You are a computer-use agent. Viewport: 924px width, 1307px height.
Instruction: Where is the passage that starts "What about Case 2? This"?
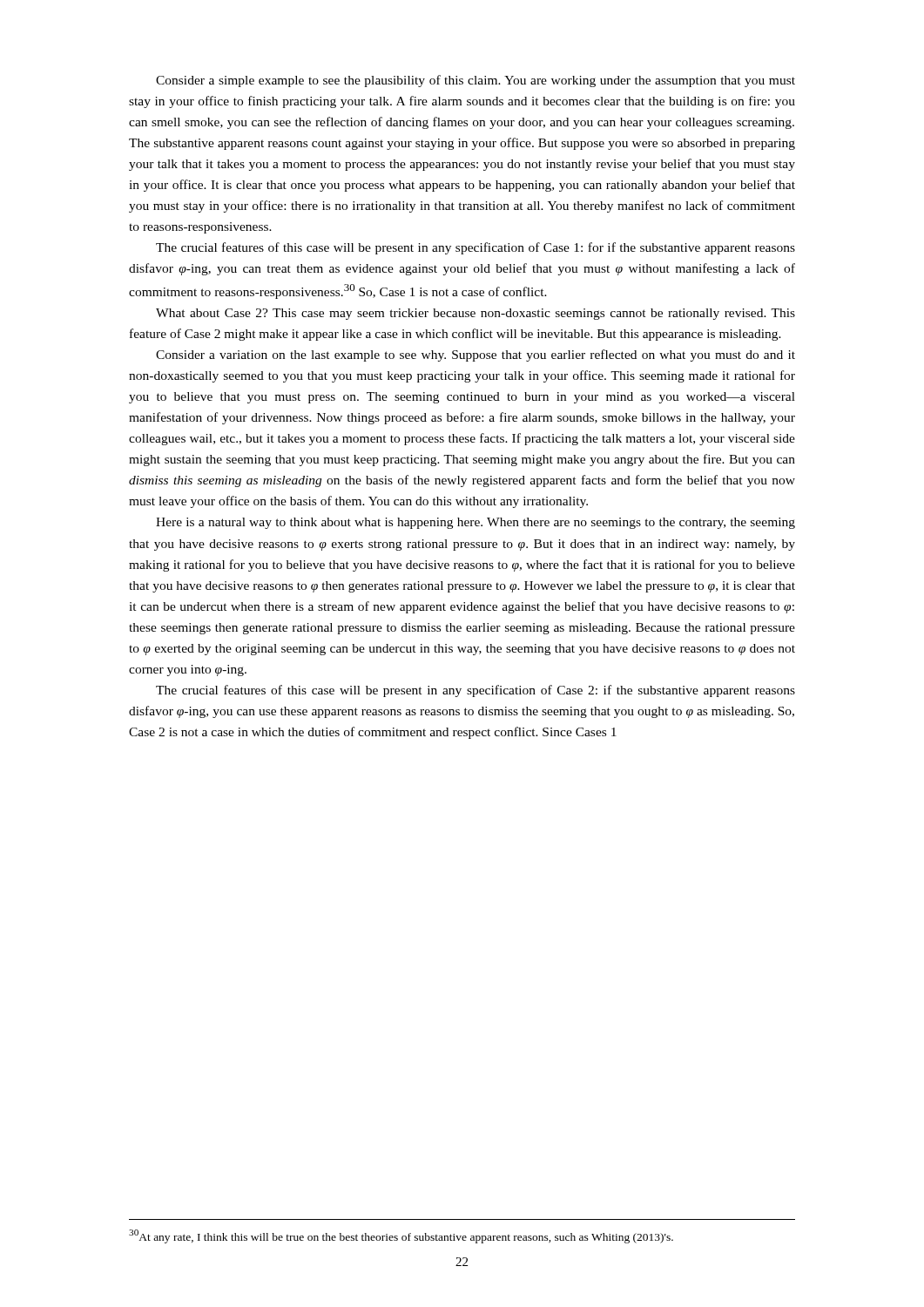click(462, 324)
